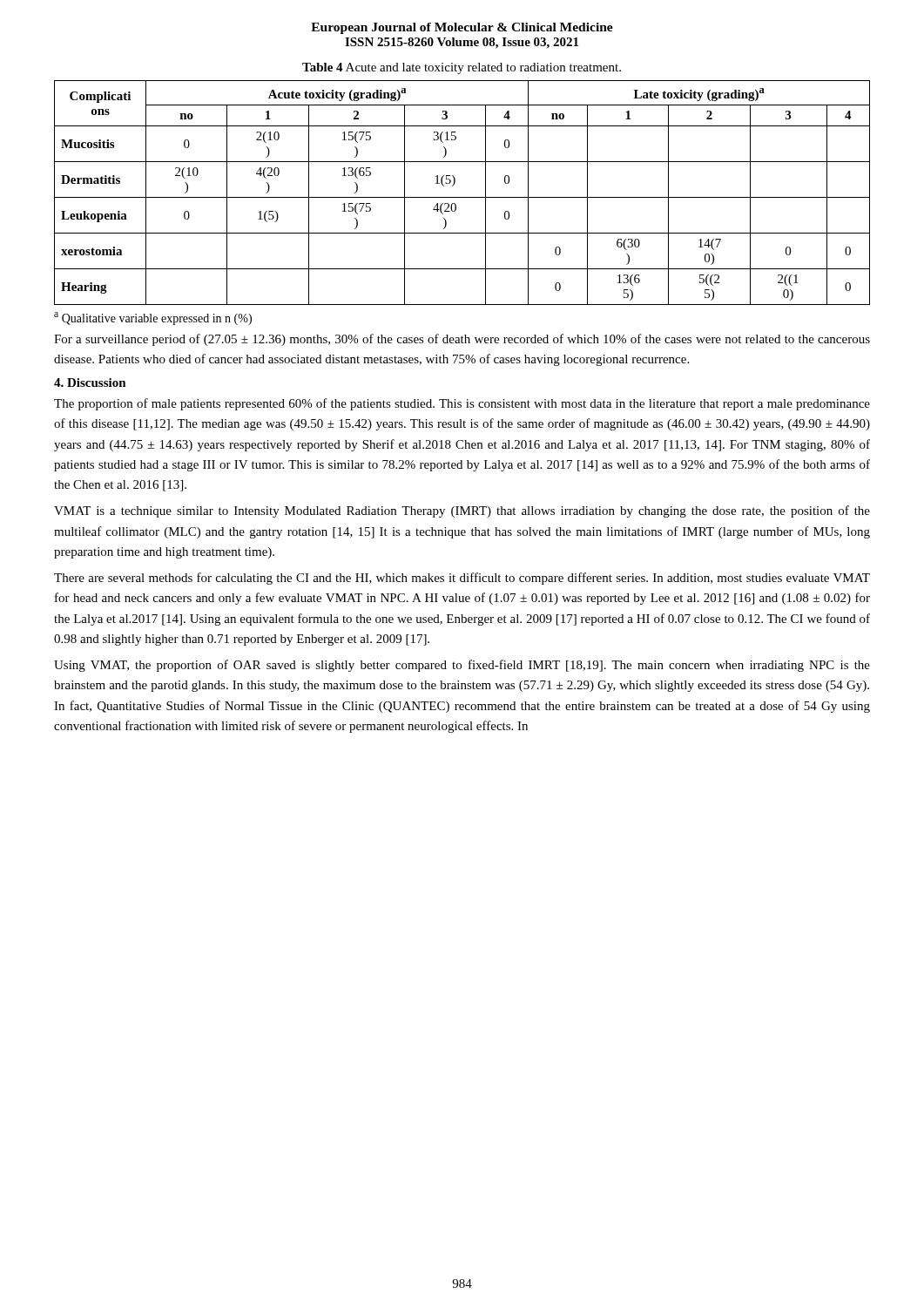Locate the text block containing "For a surveillance period of"

point(462,349)
